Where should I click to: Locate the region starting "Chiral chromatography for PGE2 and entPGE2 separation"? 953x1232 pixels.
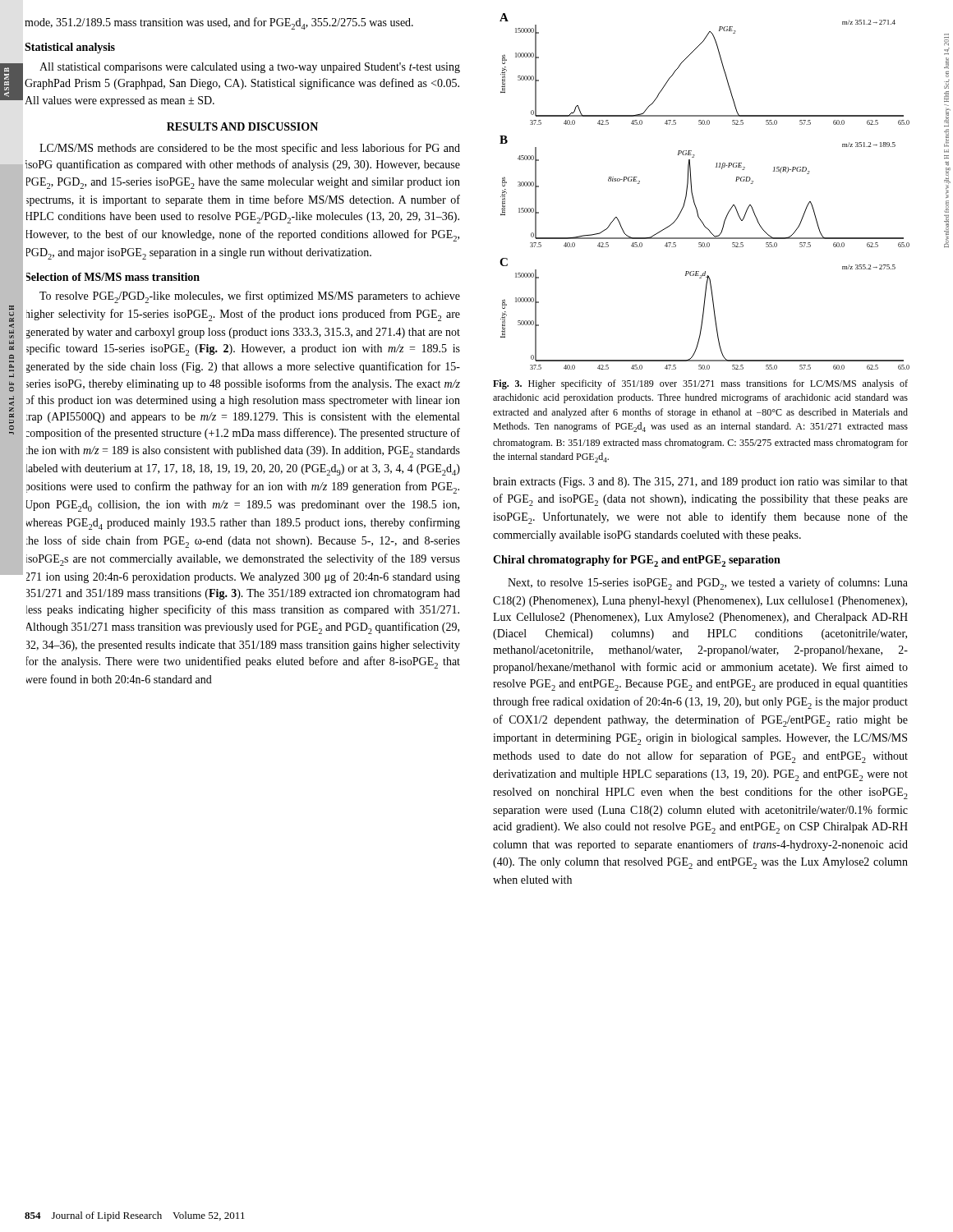coord(637,561)
